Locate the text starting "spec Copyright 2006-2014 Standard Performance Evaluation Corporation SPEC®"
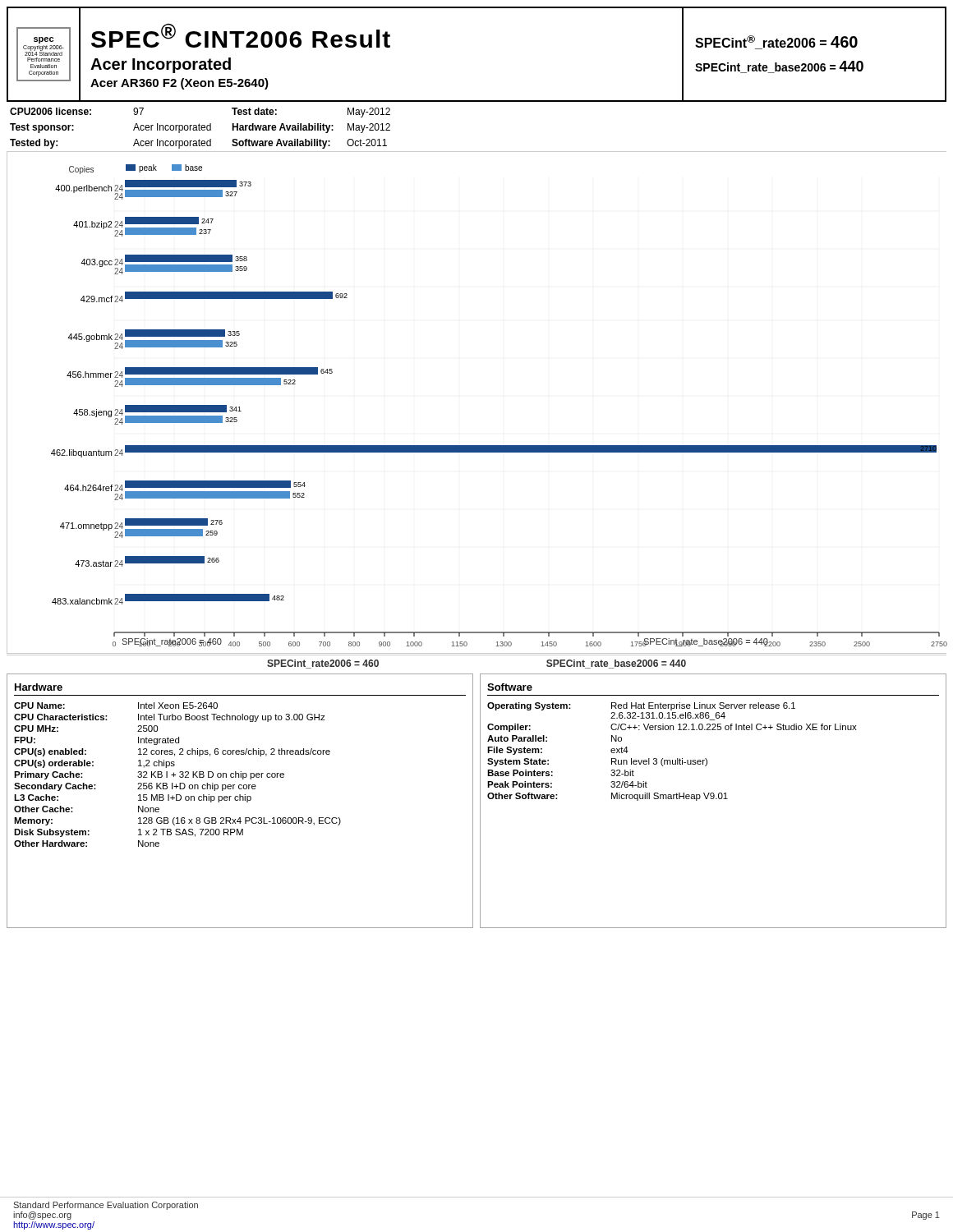This screenshot has width=953, height=1232. [476, 54]
